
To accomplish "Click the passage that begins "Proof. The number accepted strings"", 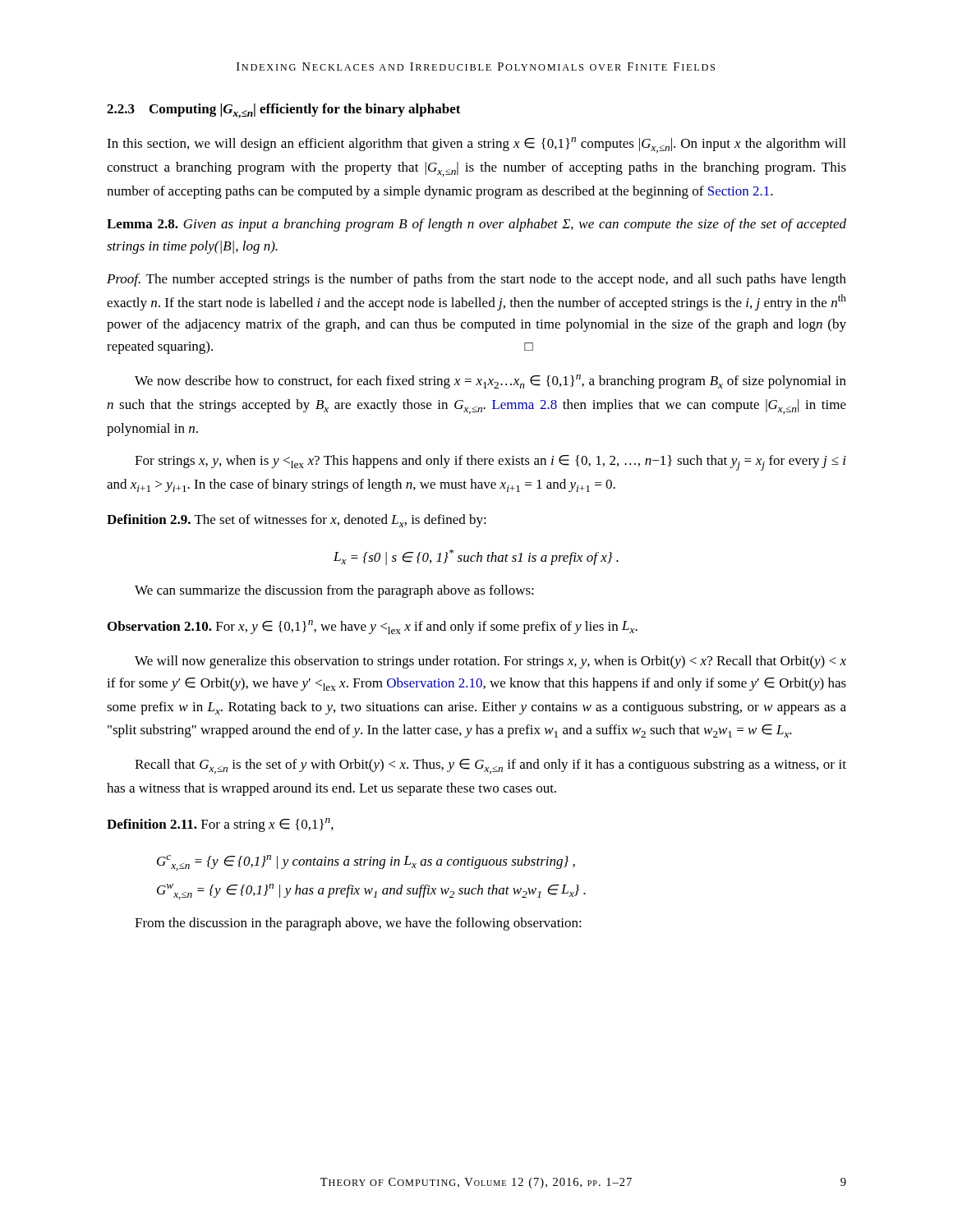I will click(x=476, y=313).
